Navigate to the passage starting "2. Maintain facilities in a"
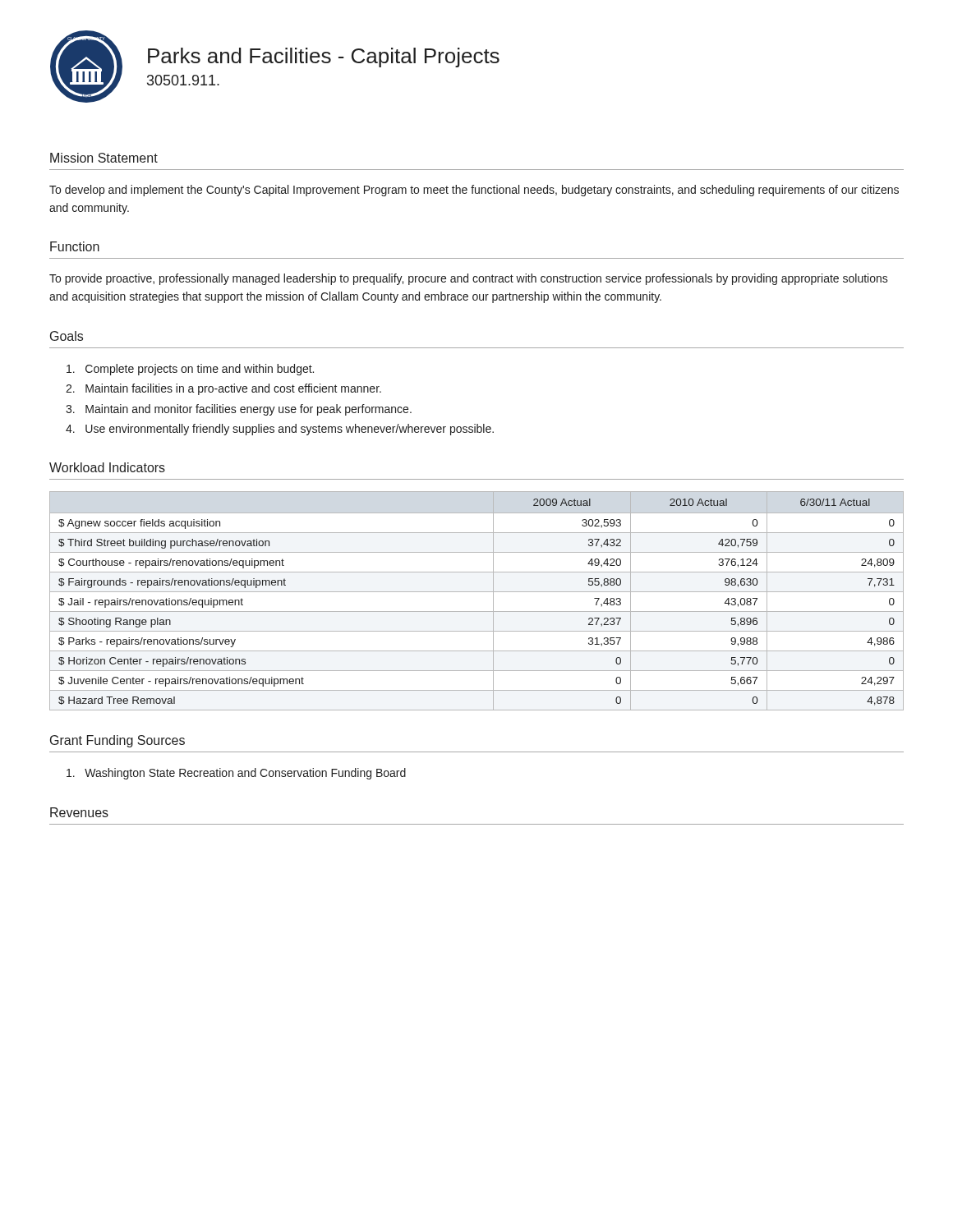 pos(224,389)
